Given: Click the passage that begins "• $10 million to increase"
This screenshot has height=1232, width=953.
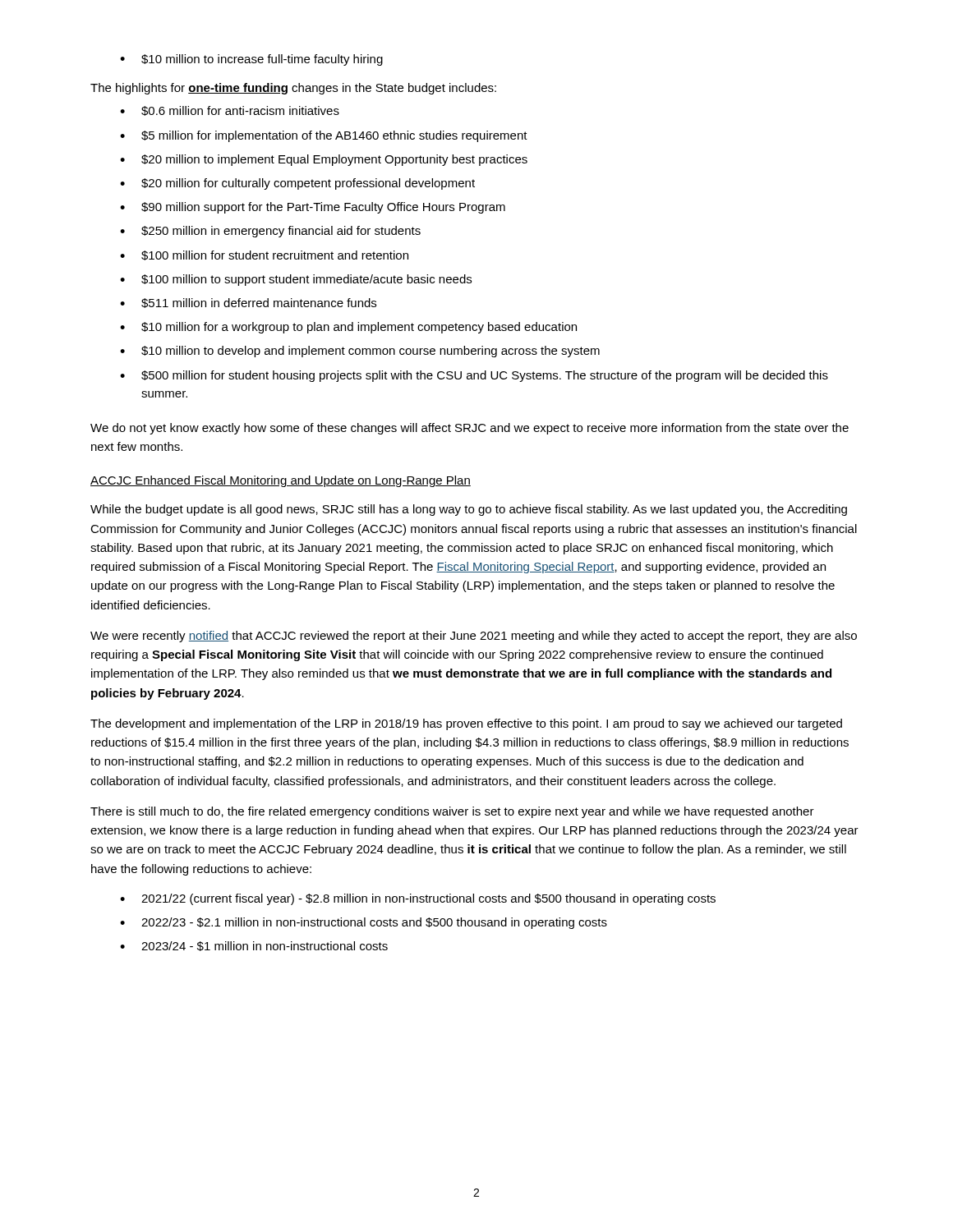Looking at the screenshot, I should click(x=251, y=60).
